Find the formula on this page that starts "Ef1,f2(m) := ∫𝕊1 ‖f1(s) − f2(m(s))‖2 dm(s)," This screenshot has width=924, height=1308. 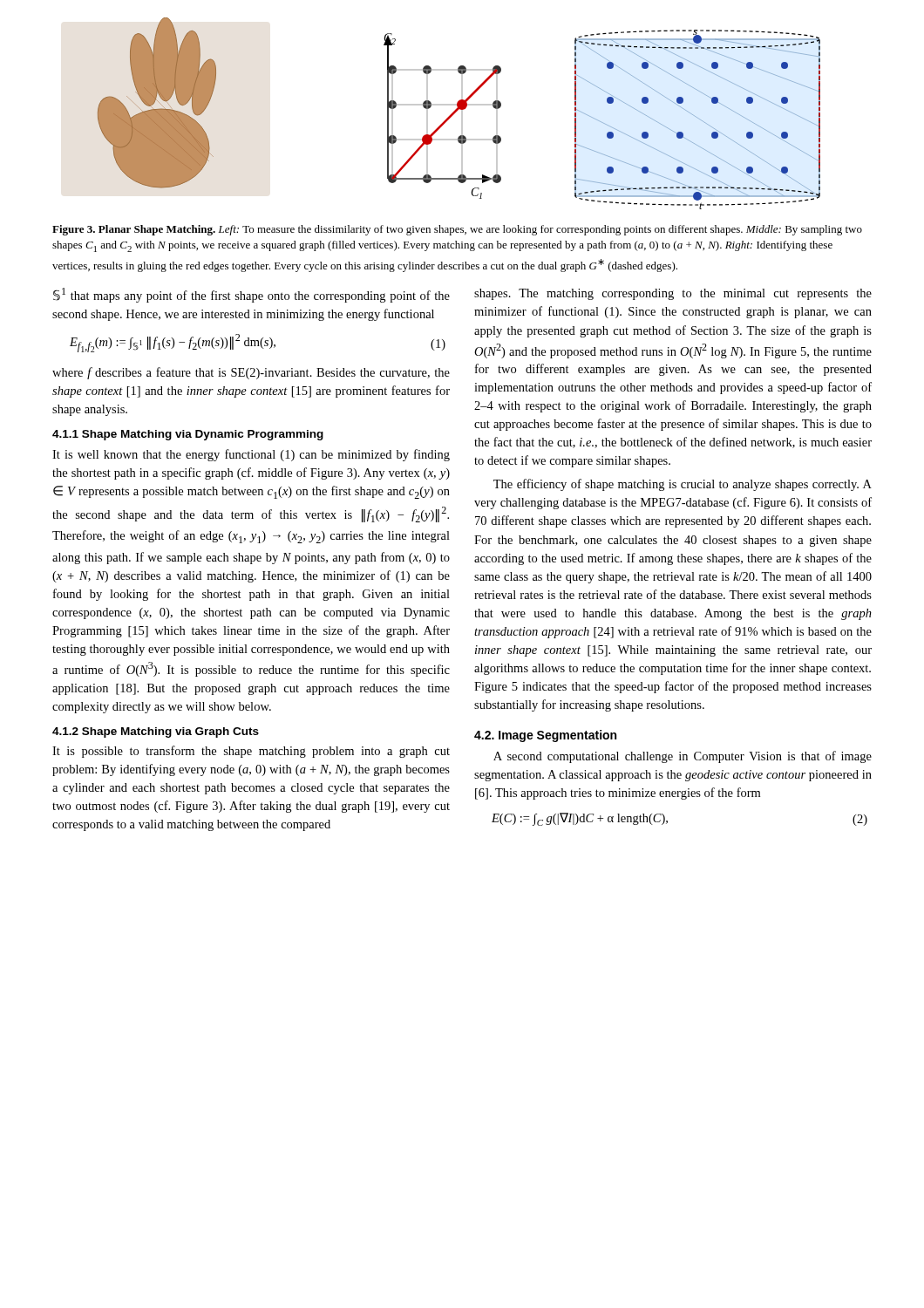258,344
